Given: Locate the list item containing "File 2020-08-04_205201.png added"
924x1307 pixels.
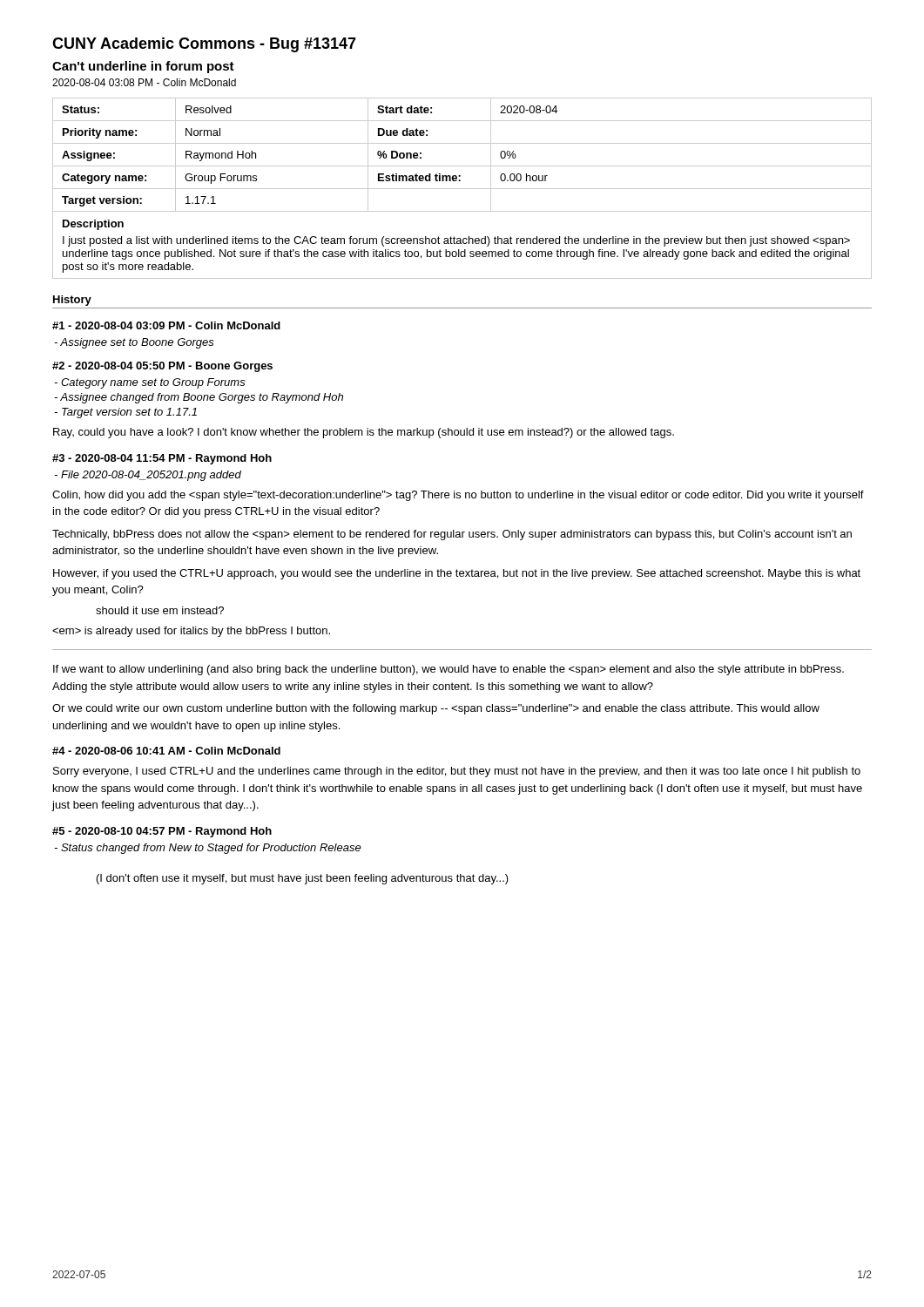Looking at the screenshot, I should coord(148,476).
